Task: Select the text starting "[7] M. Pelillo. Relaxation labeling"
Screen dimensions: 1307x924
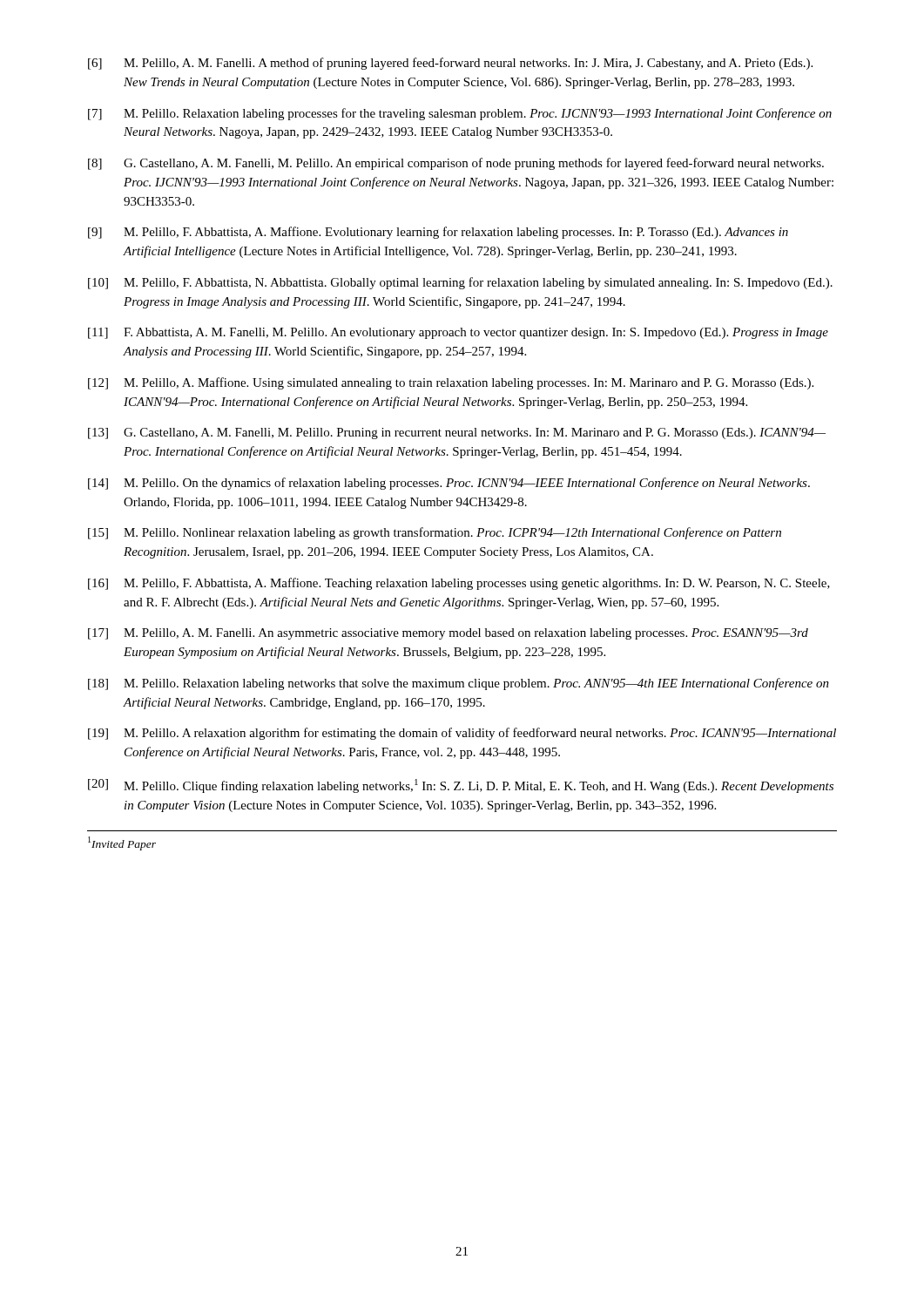Action: pyautogui.click(x=462, y=123)
